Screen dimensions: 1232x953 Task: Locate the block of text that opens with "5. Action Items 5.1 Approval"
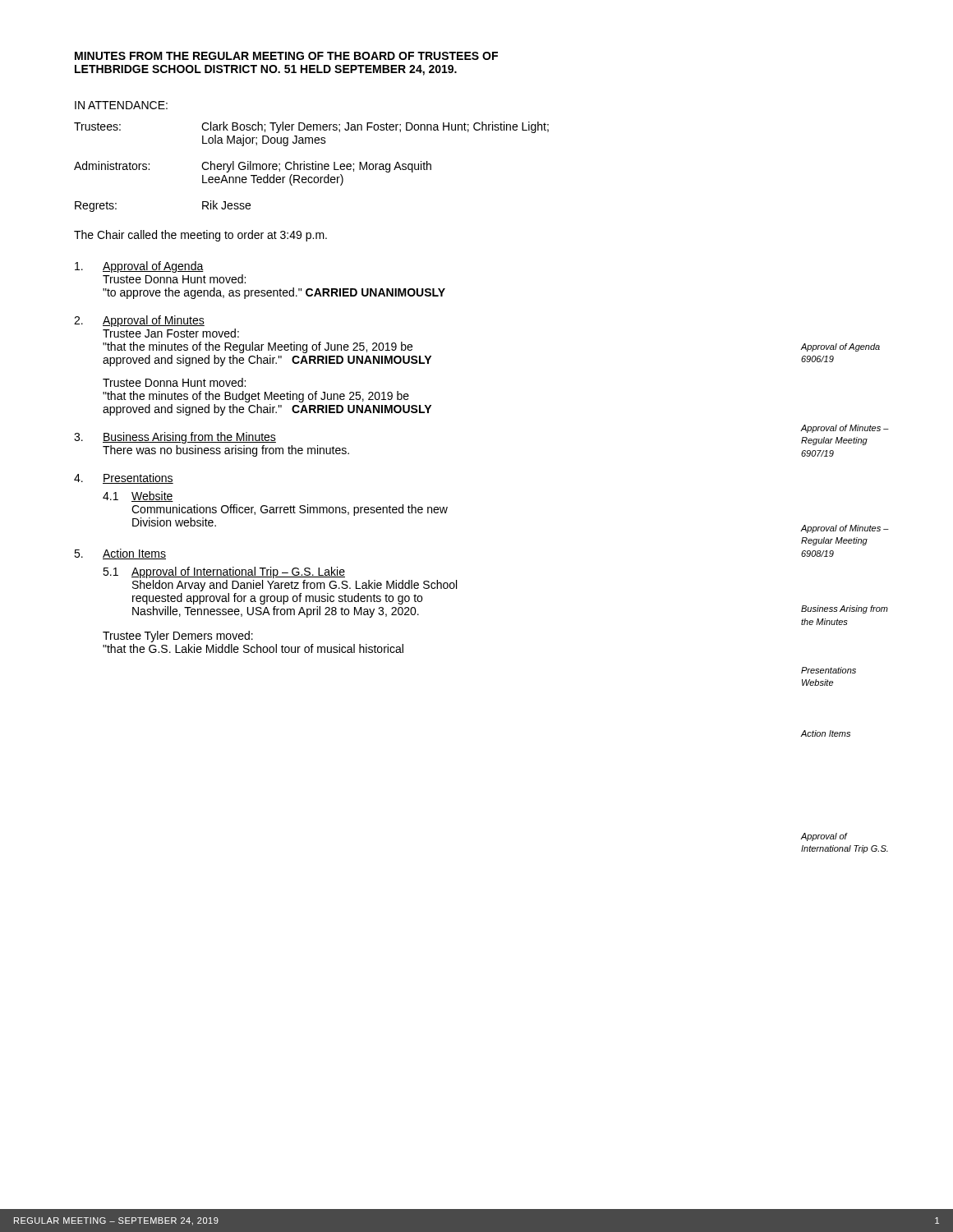pos(431,601)
